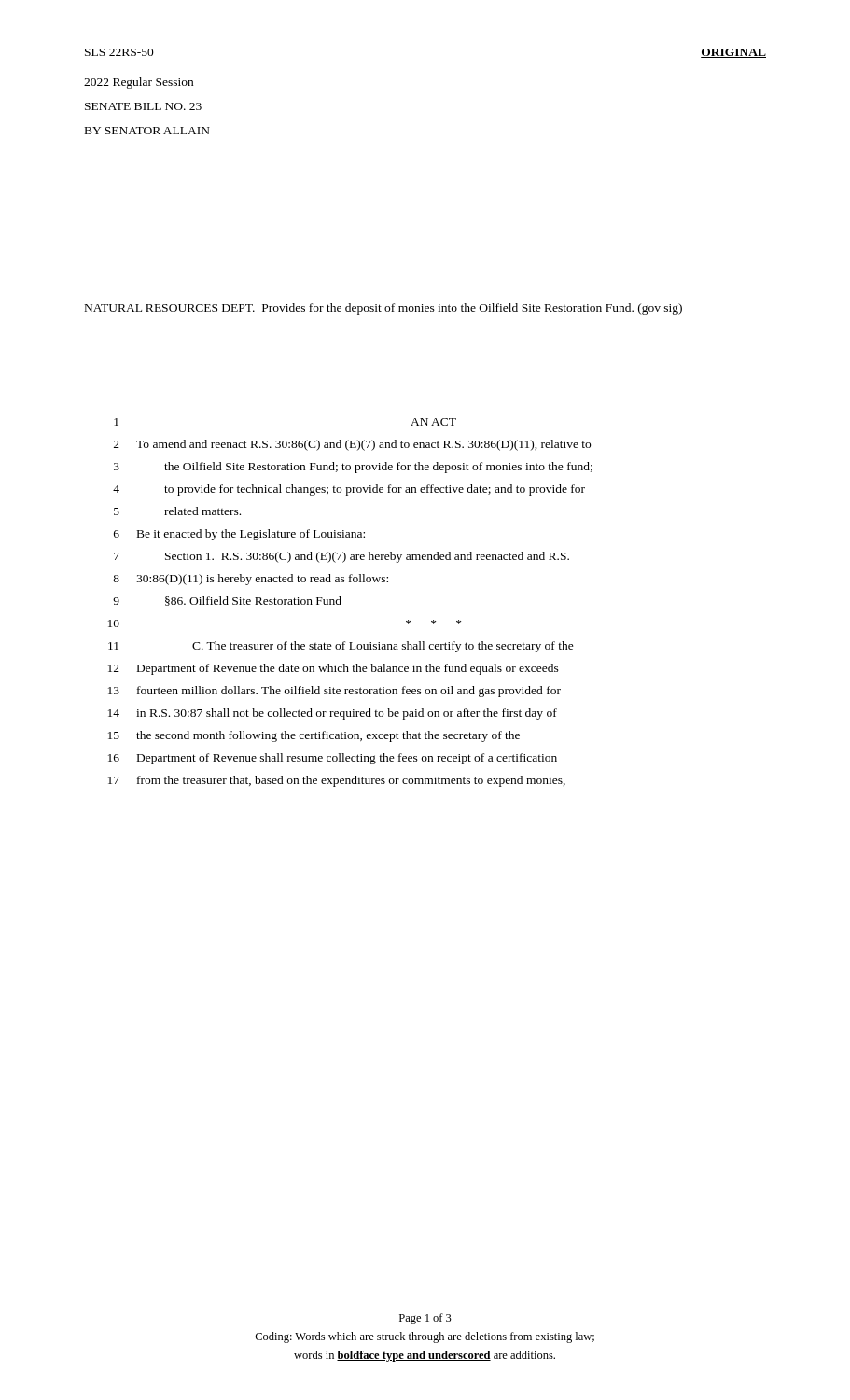Navigate to the block starting "10 * * *"

coord(425,624)
